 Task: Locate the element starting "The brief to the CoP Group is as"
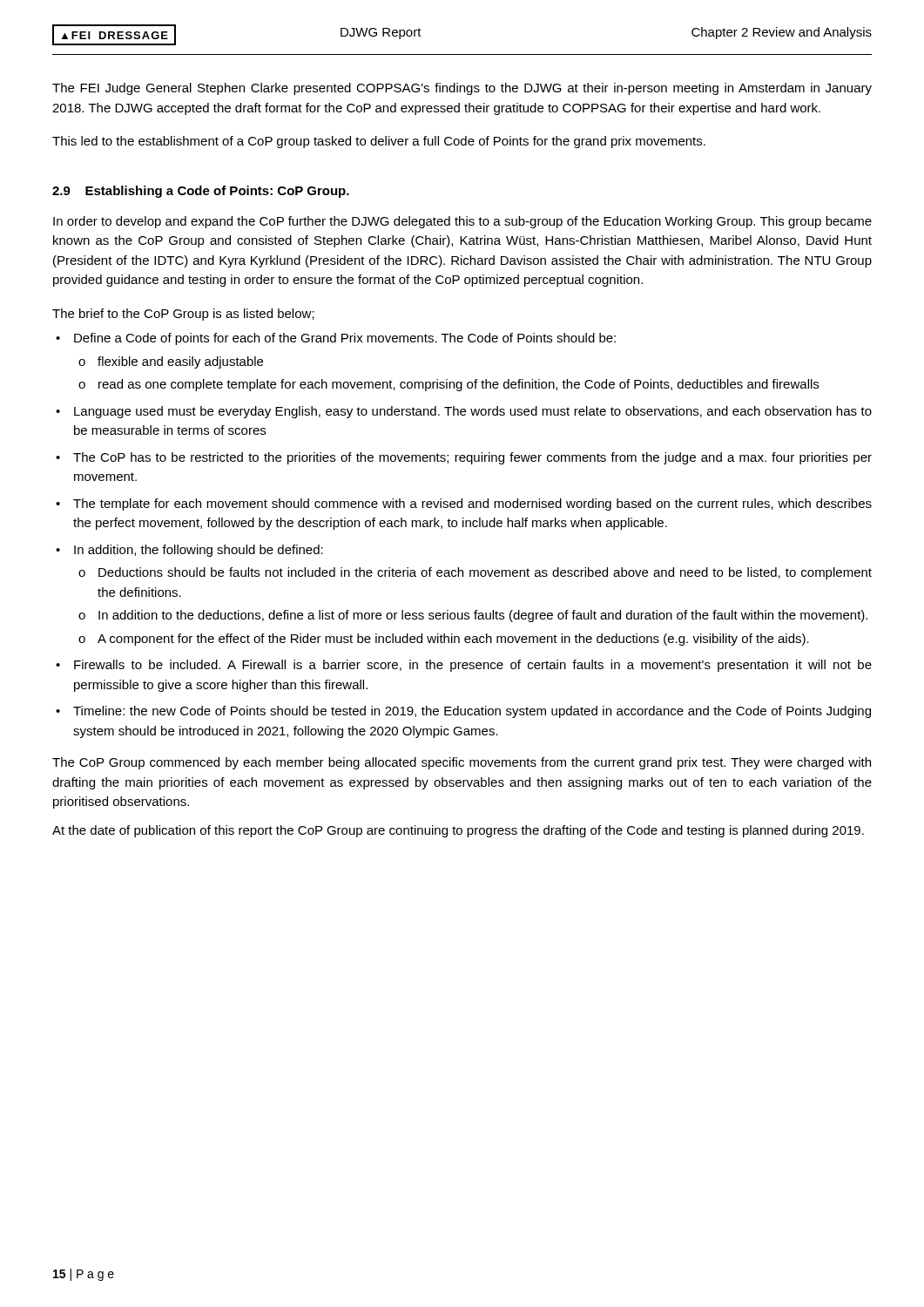tap(184, 313)
